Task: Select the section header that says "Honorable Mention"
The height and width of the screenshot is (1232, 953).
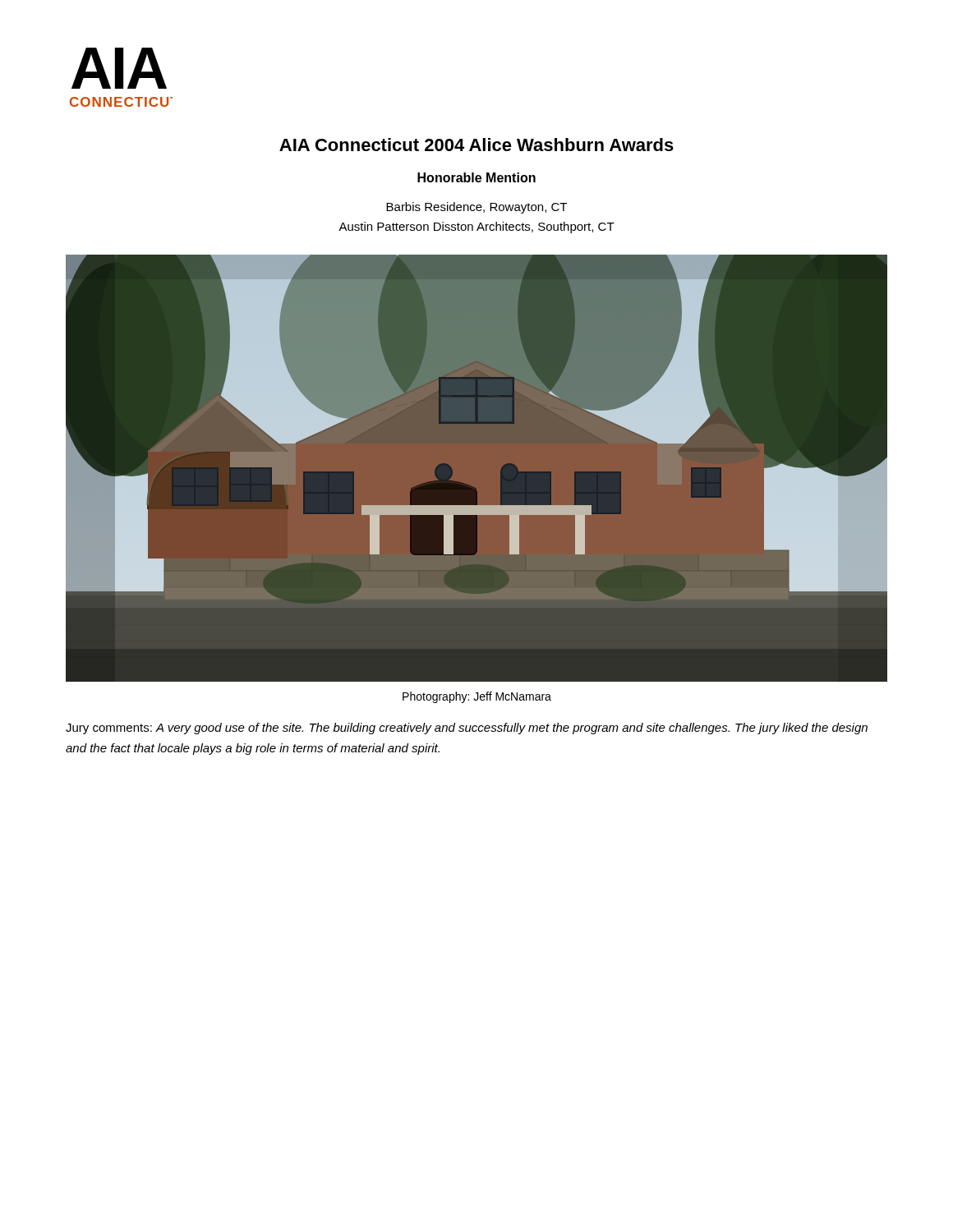Action: [x=476, y=178]
